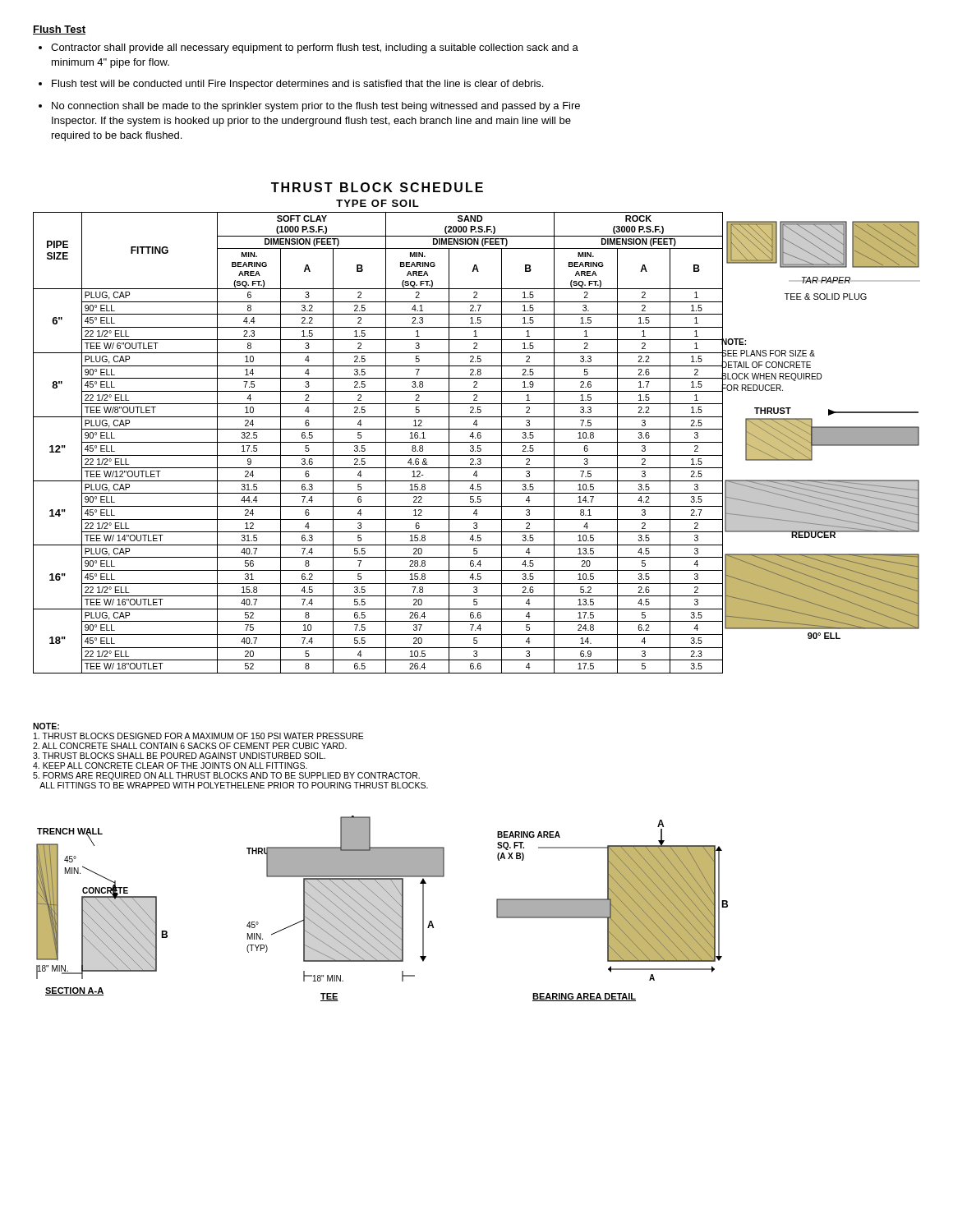Point to the text starting "NOTE: SEE PLANS FOR SIZE"

coord(772,365)
